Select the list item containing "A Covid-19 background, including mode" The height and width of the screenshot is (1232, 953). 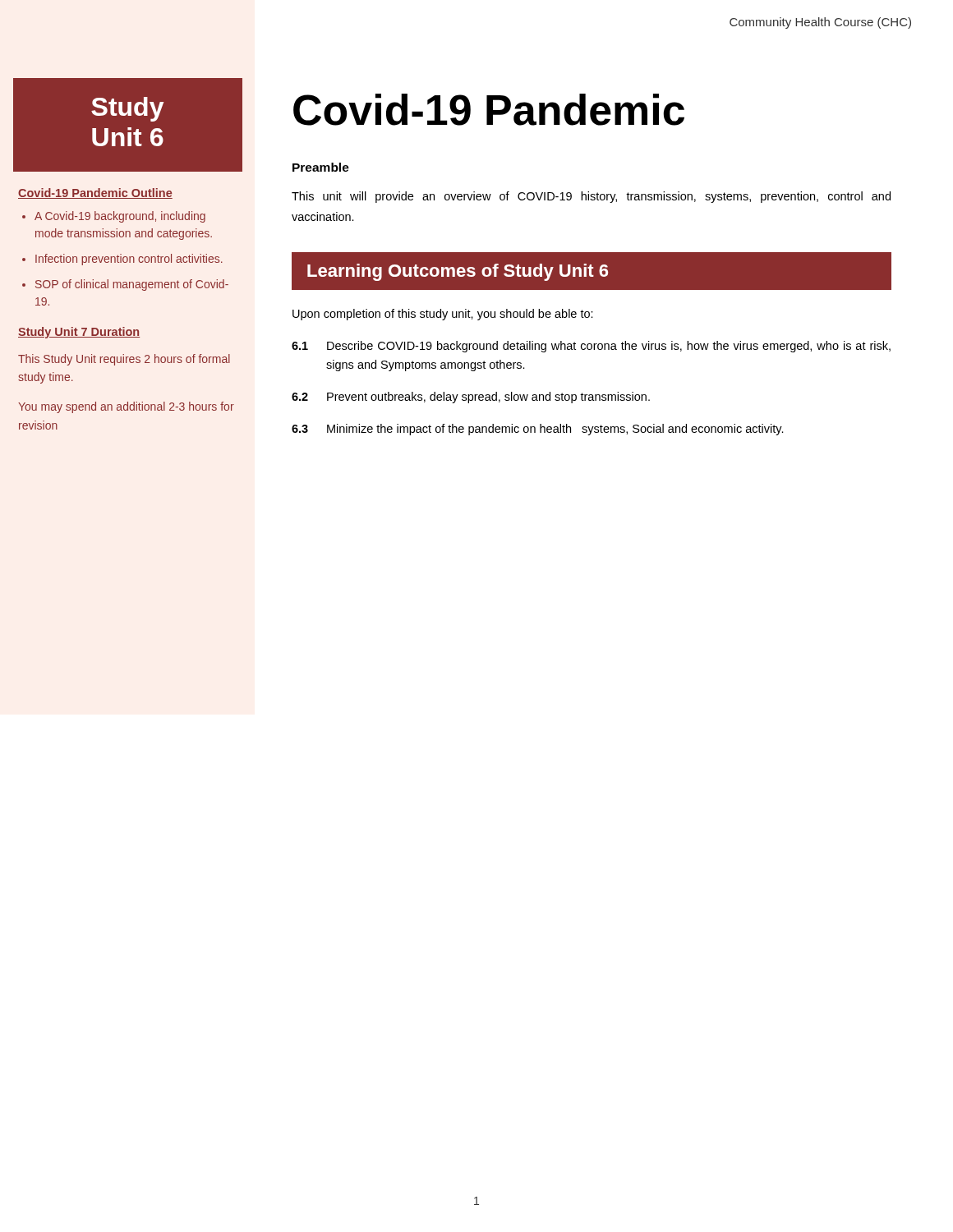coord(124,224)
